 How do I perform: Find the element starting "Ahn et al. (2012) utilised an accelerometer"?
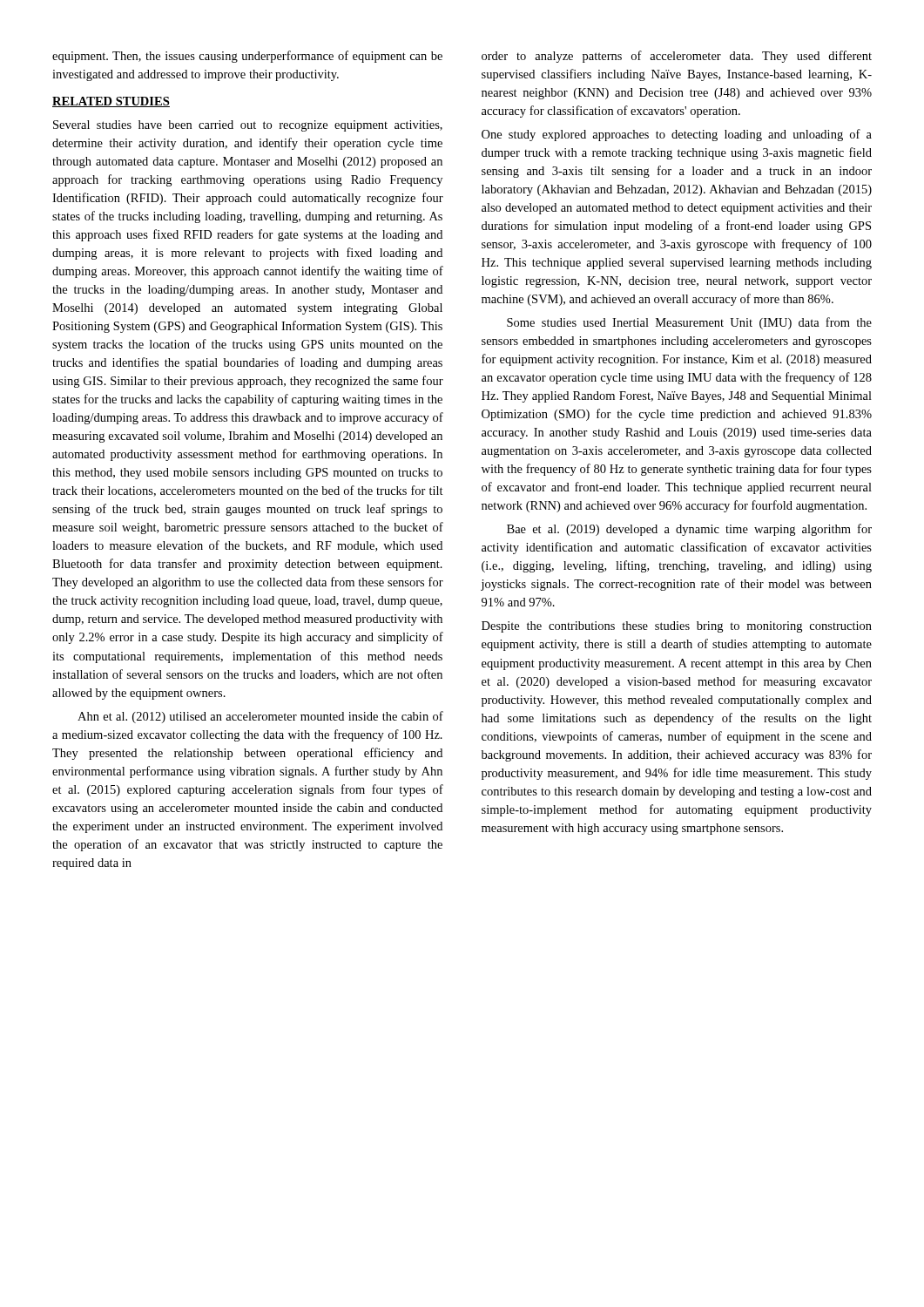click(x=248, y=789)
